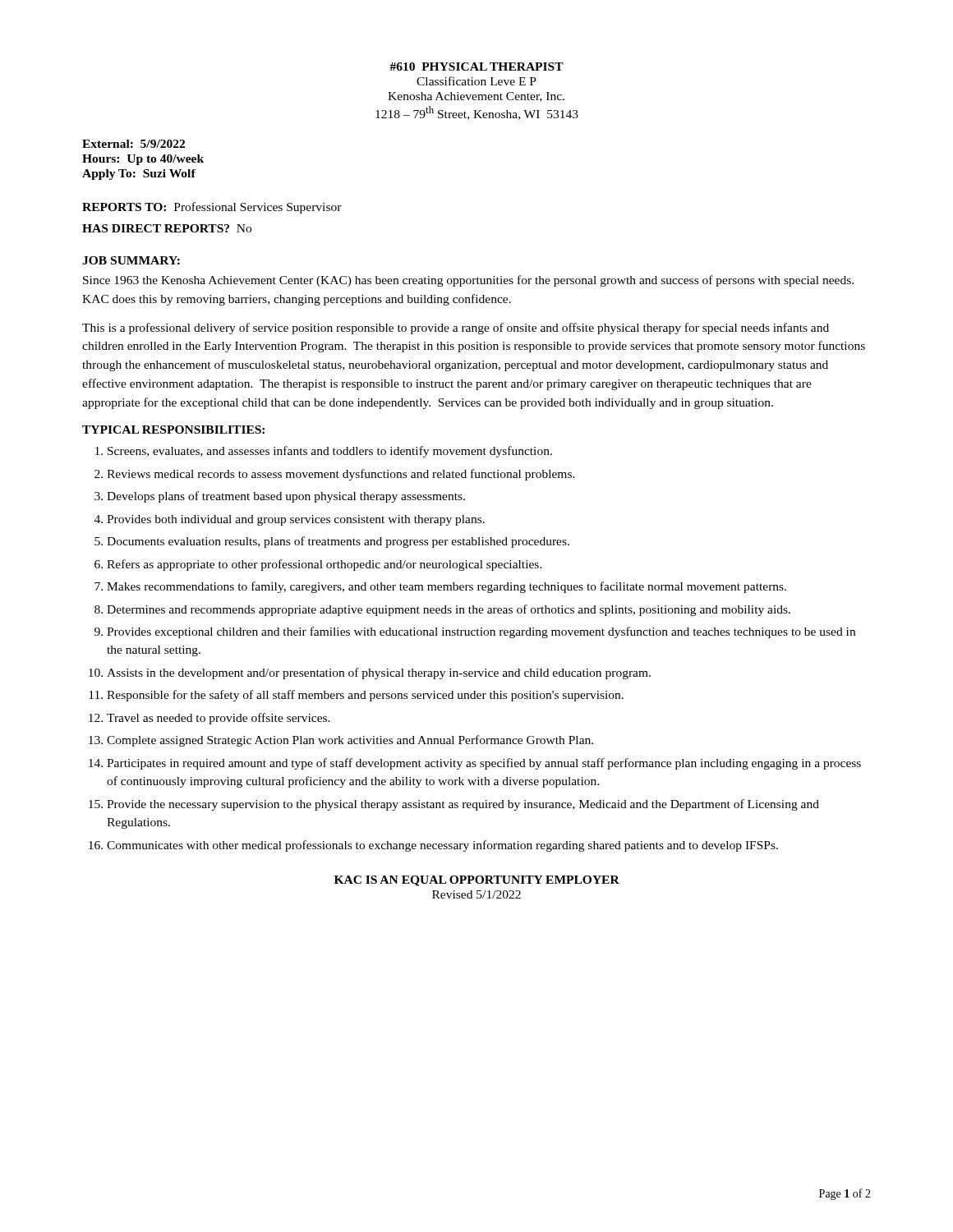Screen dimensions: 1232x953
Task: Click the passage that begins "Travel as needed"
Action: [x=219, y=717]
